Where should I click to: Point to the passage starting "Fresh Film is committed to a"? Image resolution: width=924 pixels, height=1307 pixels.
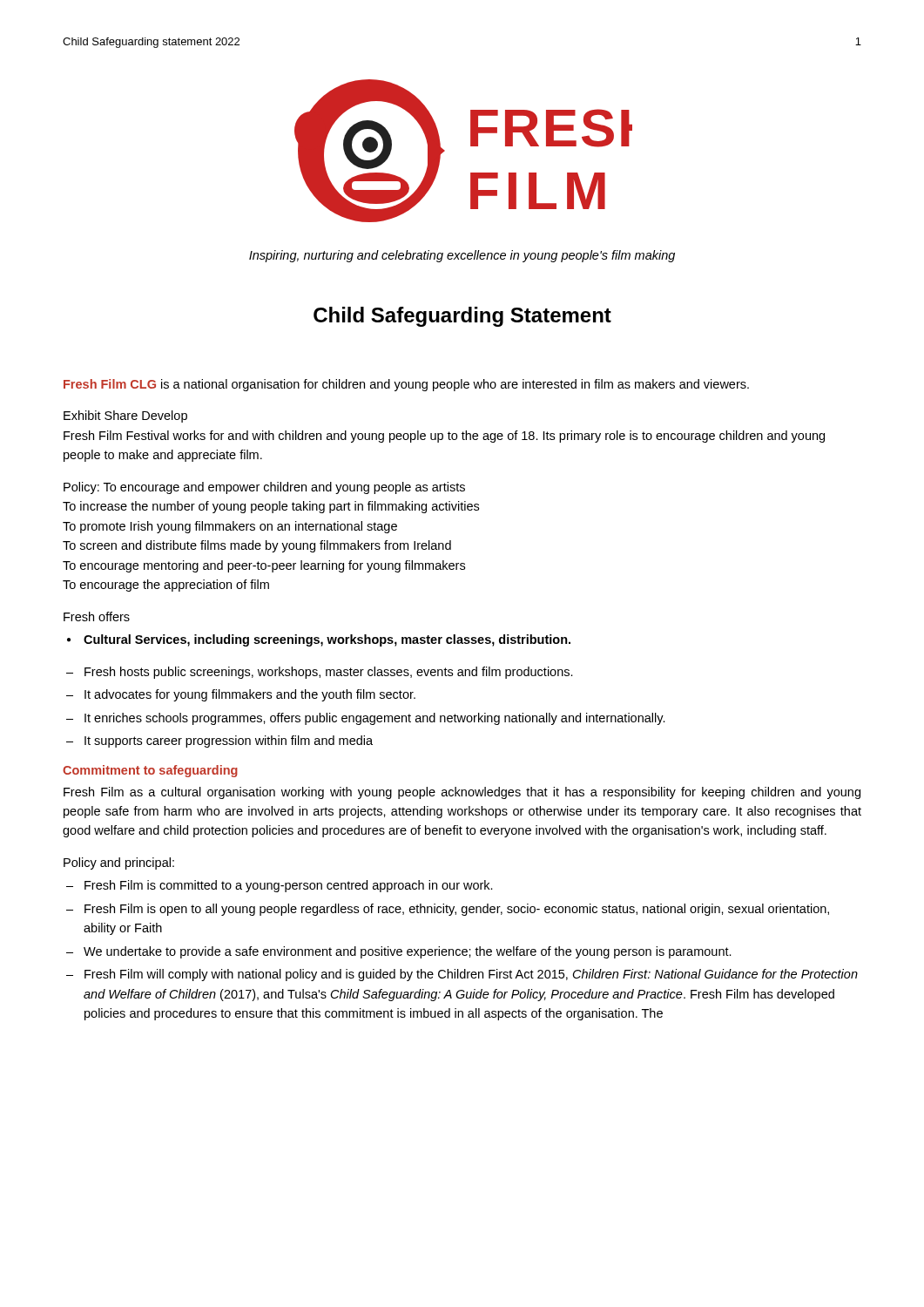tap(289, 886)
